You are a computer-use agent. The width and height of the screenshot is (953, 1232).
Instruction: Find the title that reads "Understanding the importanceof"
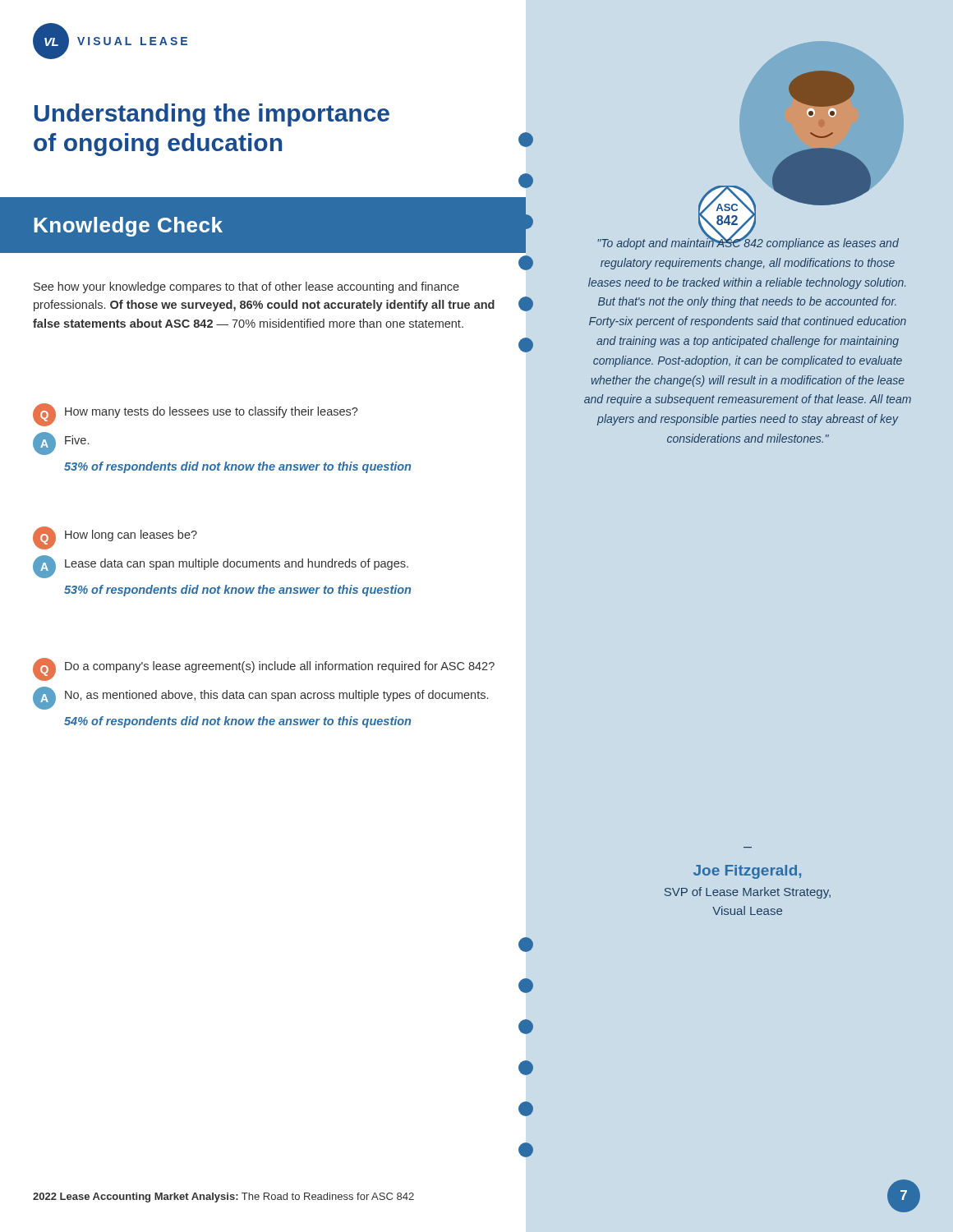coord(267,128)
